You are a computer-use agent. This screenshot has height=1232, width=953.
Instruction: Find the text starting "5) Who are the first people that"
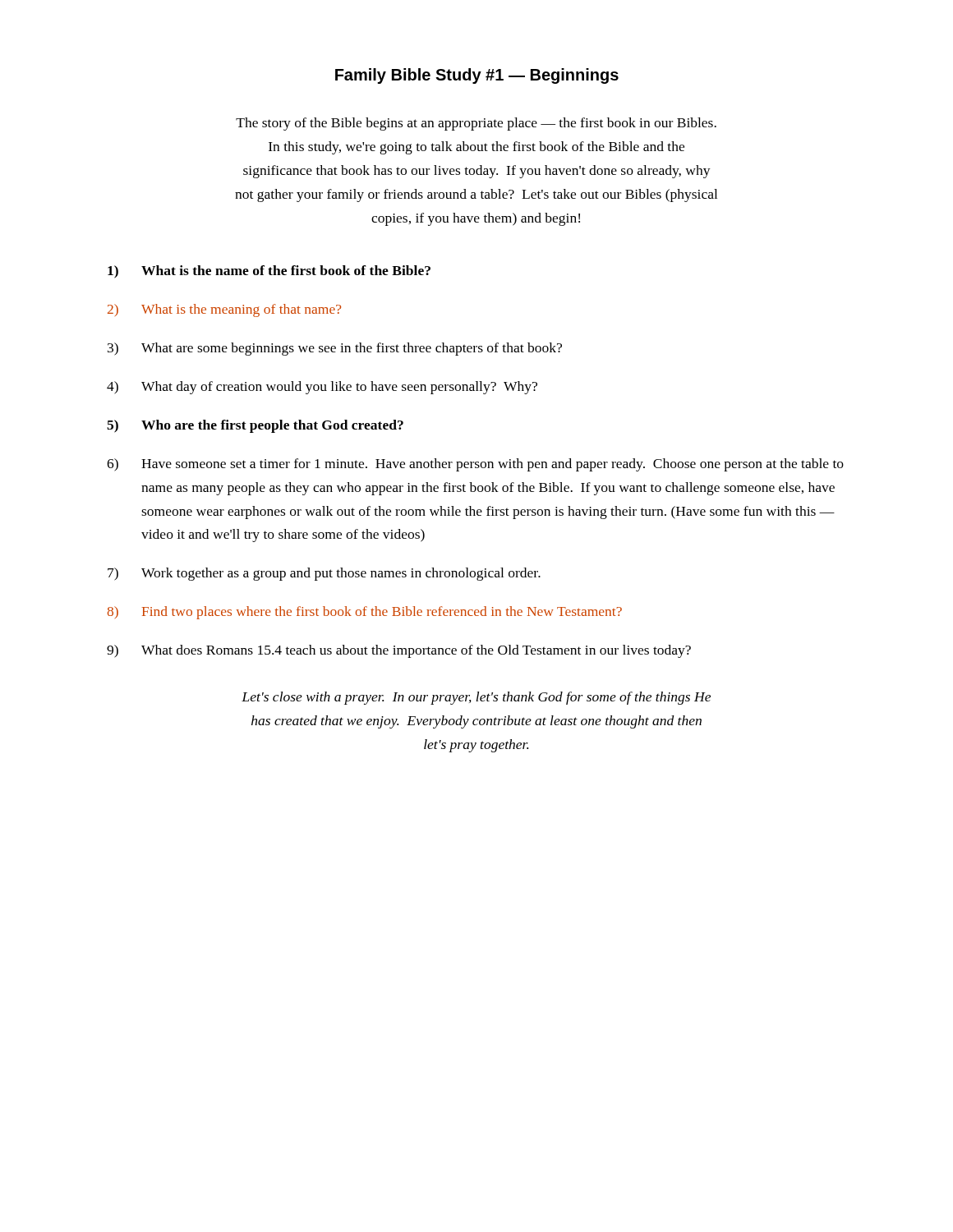click(255, 426)
